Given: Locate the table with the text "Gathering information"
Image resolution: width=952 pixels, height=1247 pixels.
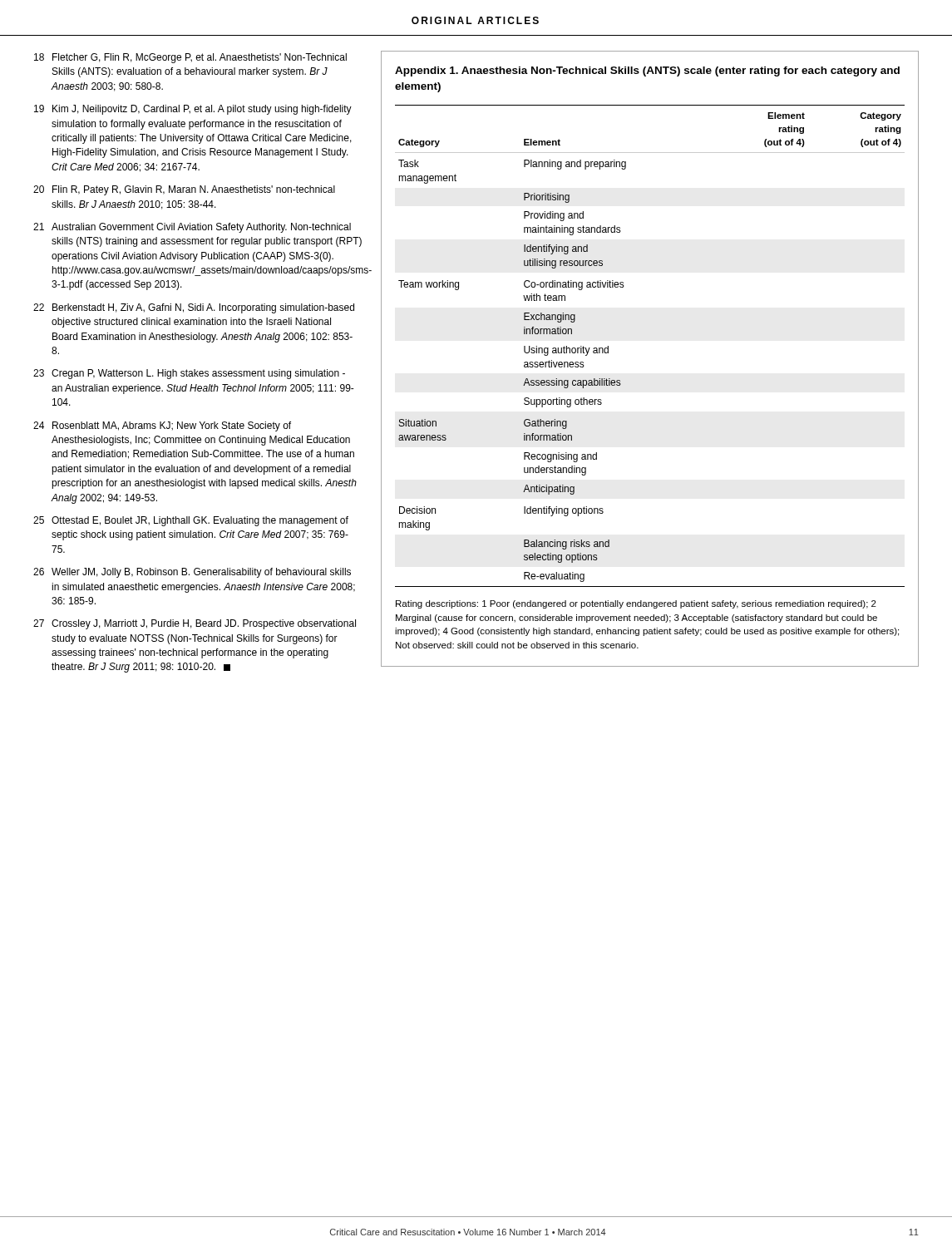Looking at the screenshot, I should pyautogui.click(x=650, y=346).
